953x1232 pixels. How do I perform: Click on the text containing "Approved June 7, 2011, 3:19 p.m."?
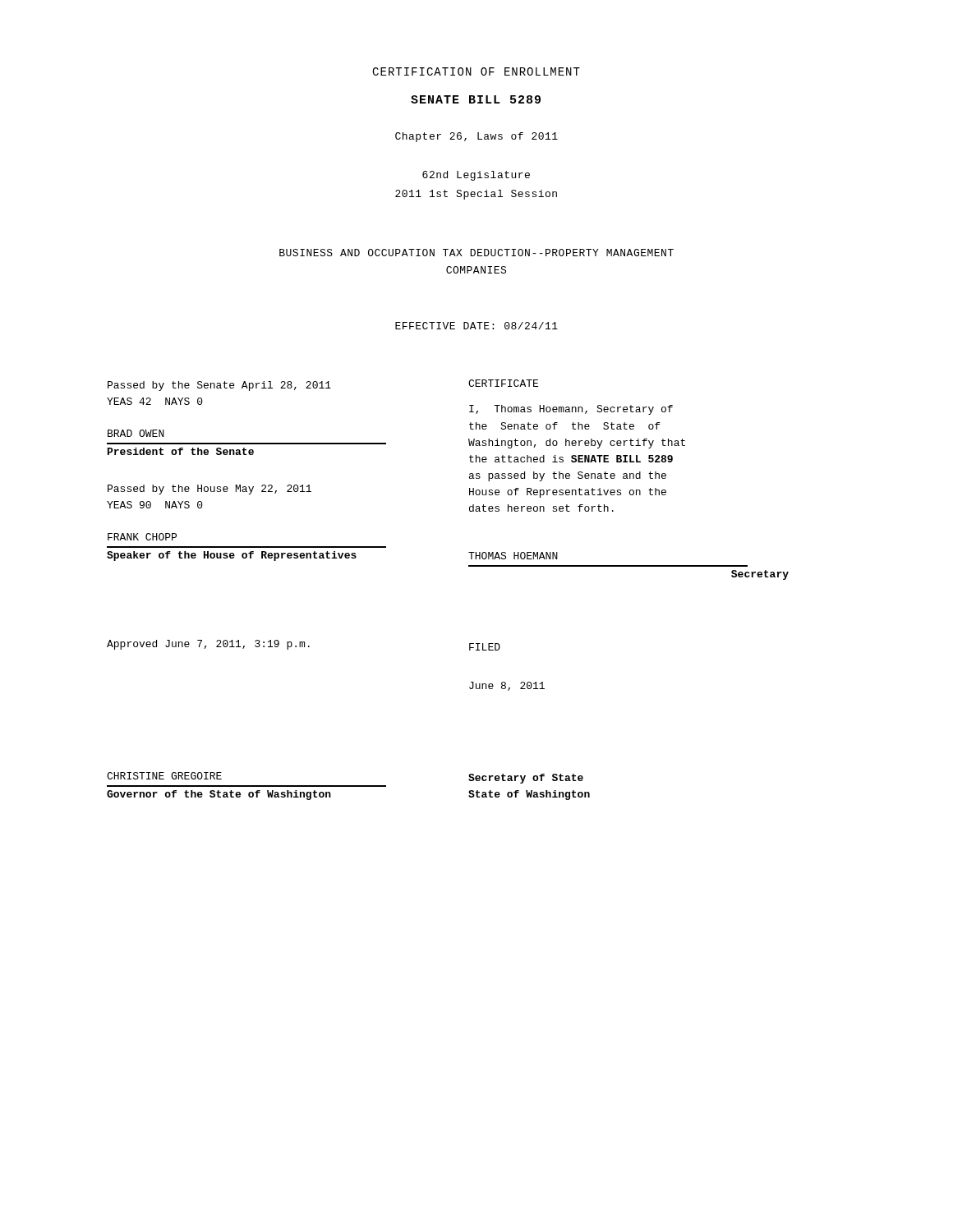pos(209,645)
